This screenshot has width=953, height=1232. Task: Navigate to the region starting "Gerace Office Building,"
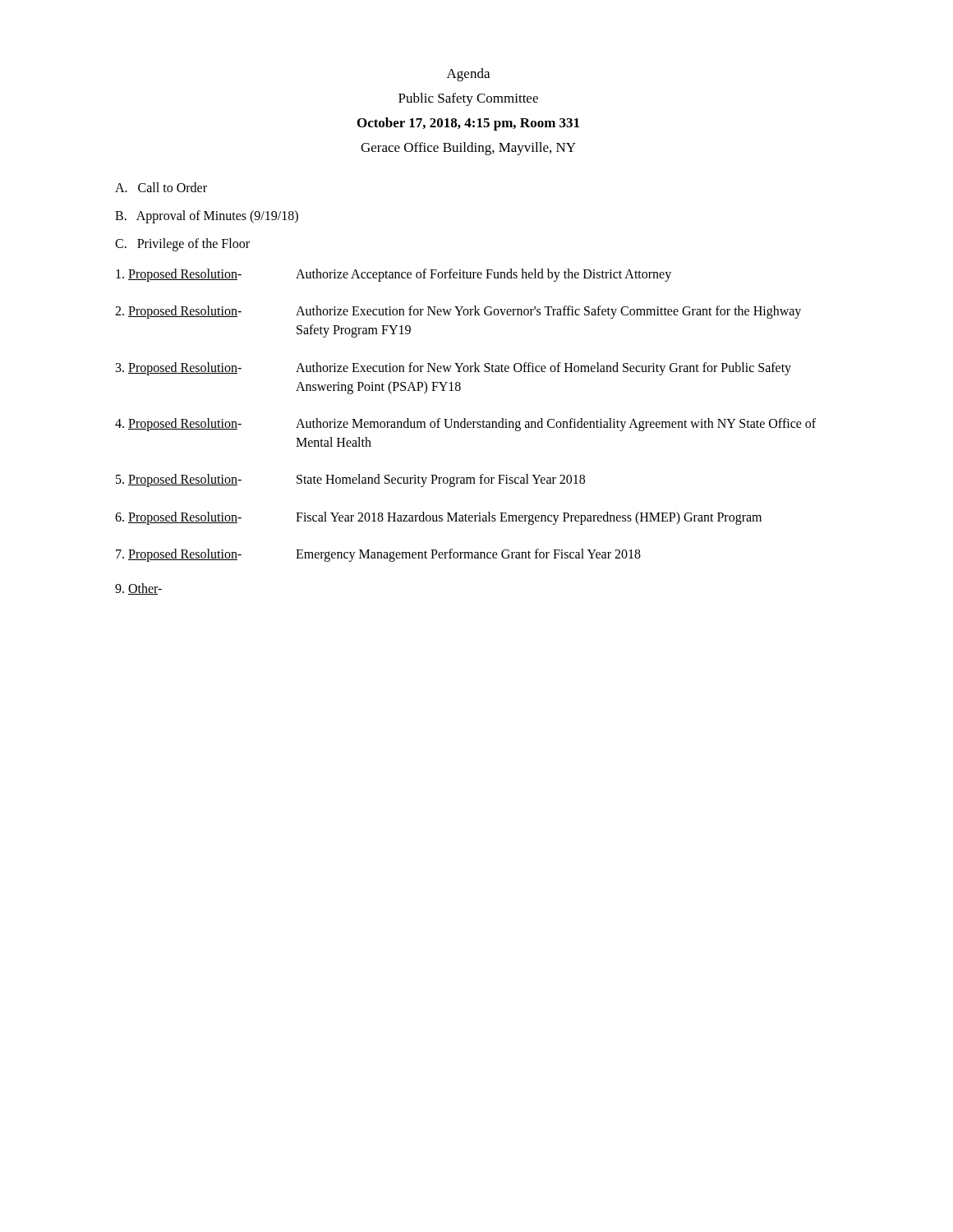[468, 148]
